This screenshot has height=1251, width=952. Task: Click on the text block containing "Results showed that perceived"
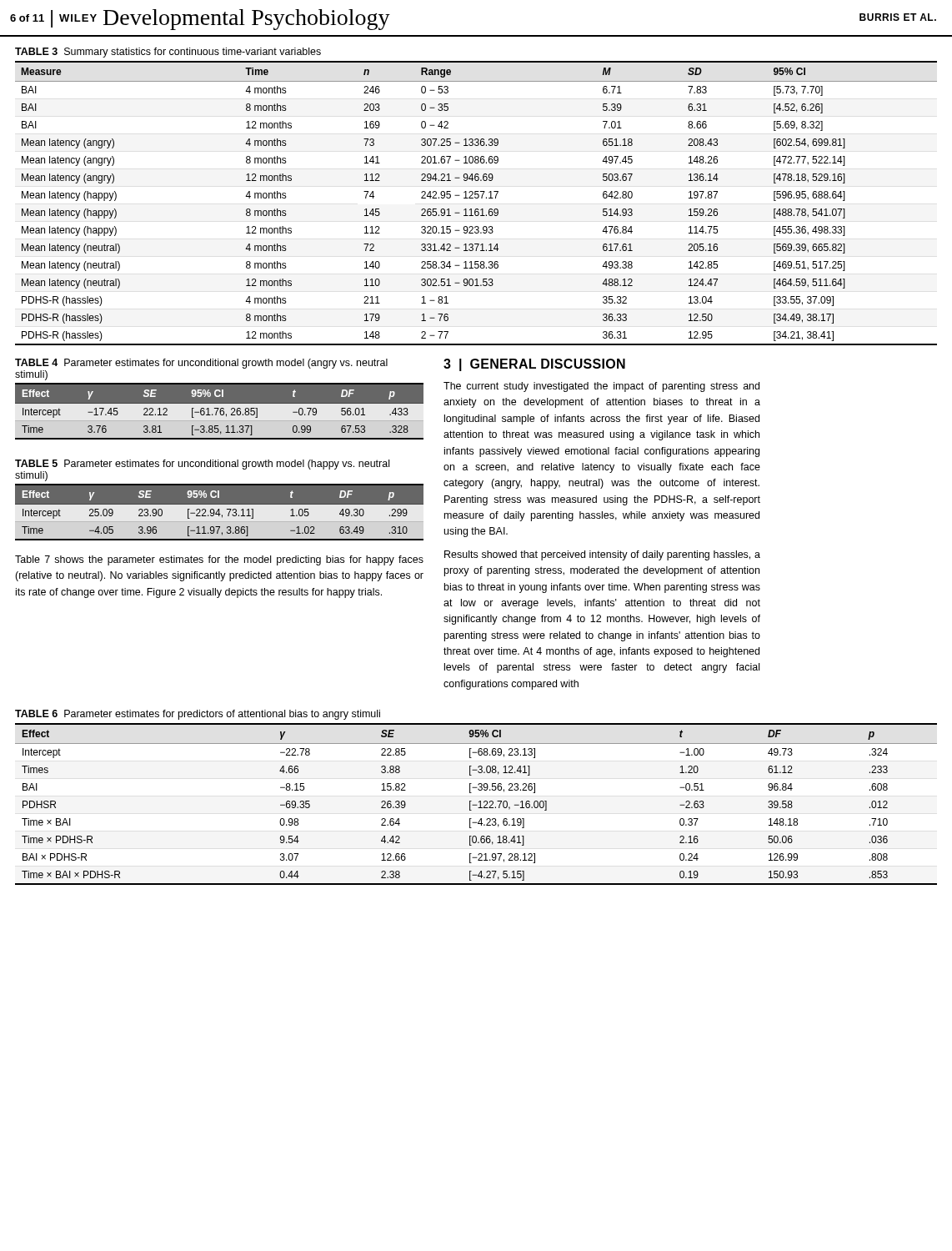point(602,619)
